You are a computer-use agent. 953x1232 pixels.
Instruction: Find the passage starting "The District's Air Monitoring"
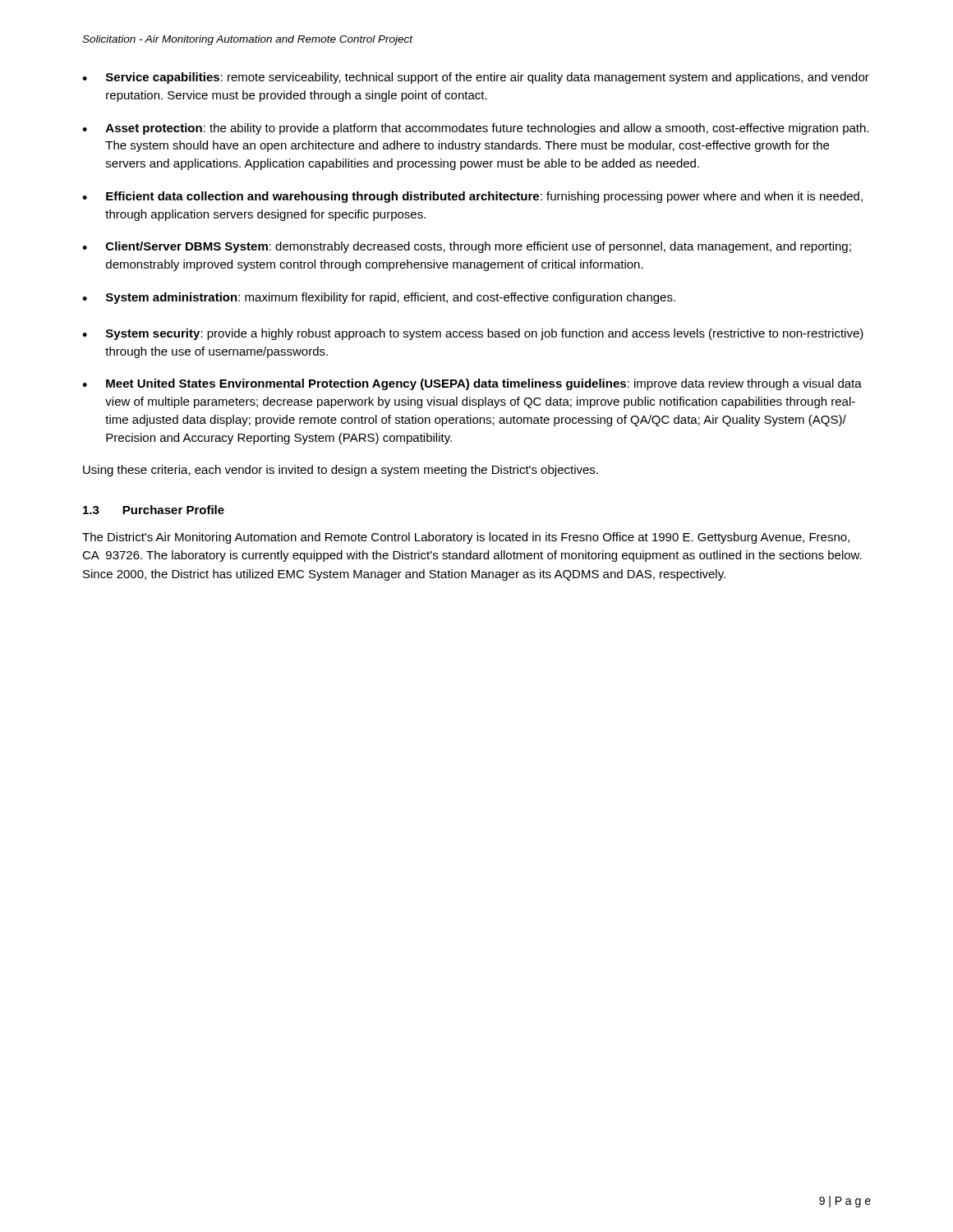[472, 555]
